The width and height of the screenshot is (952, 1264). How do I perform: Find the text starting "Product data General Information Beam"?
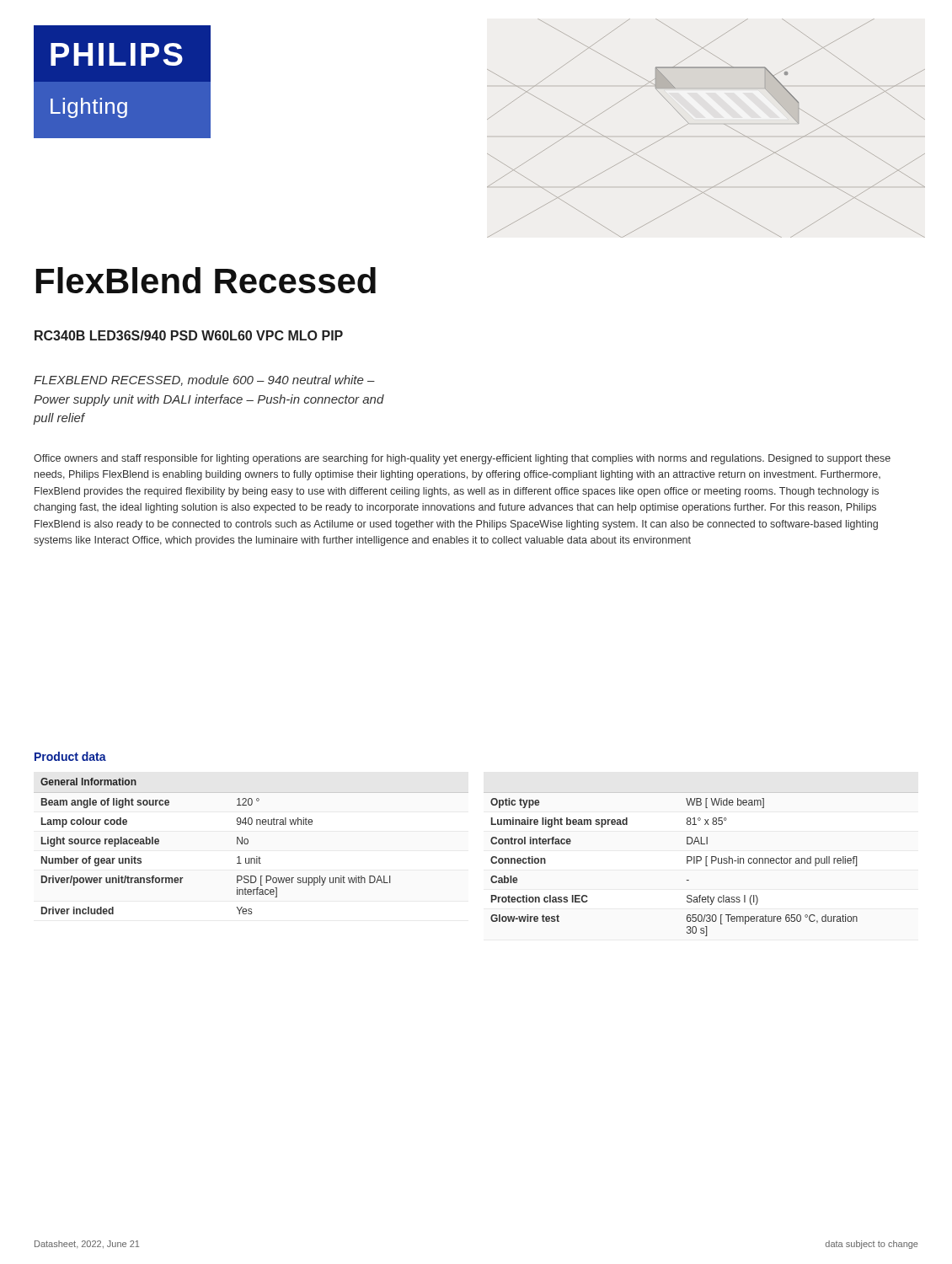pyautogui.click(x=70, y=756)
